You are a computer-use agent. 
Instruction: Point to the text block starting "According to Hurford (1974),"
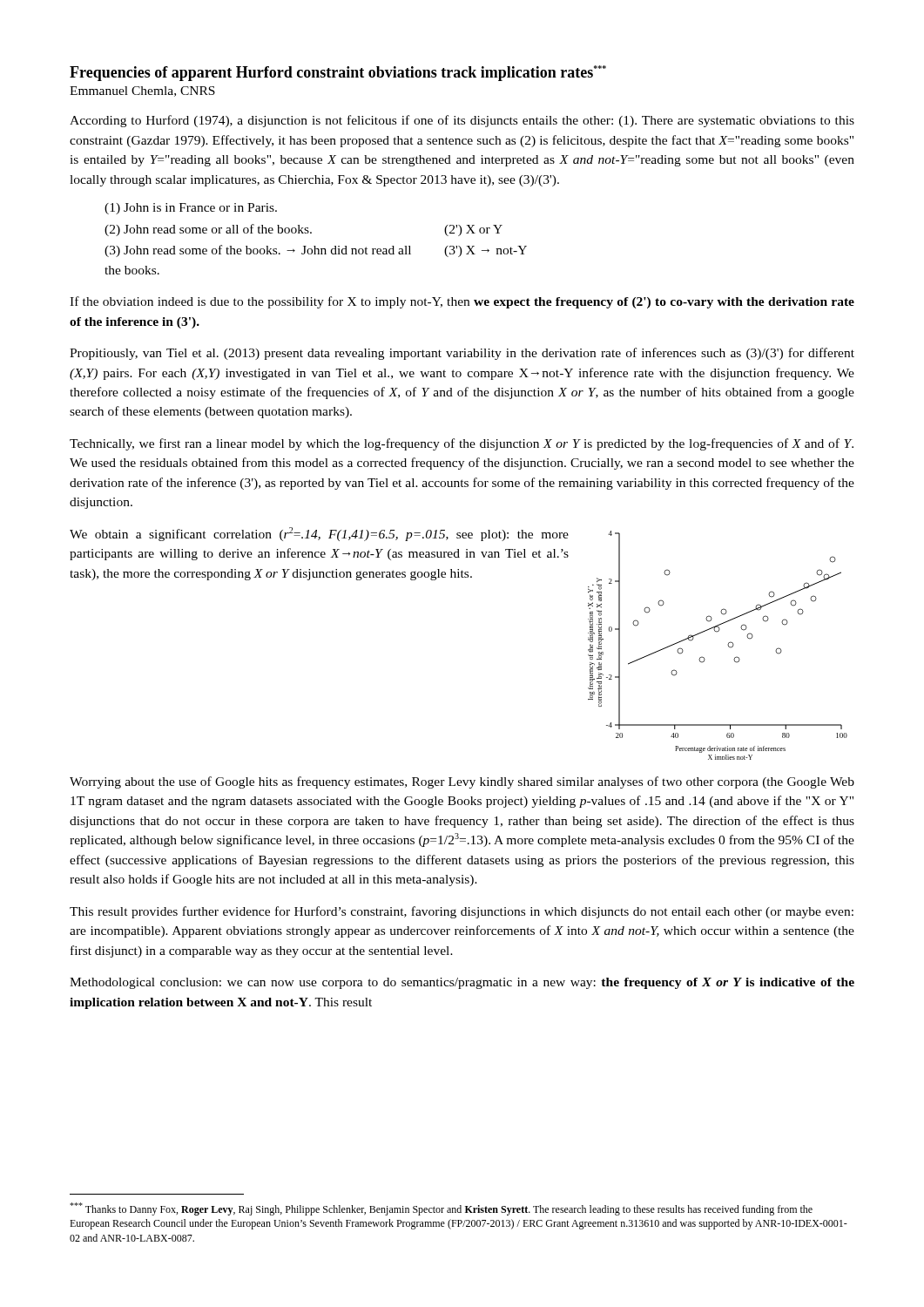[x=462, y=150]
